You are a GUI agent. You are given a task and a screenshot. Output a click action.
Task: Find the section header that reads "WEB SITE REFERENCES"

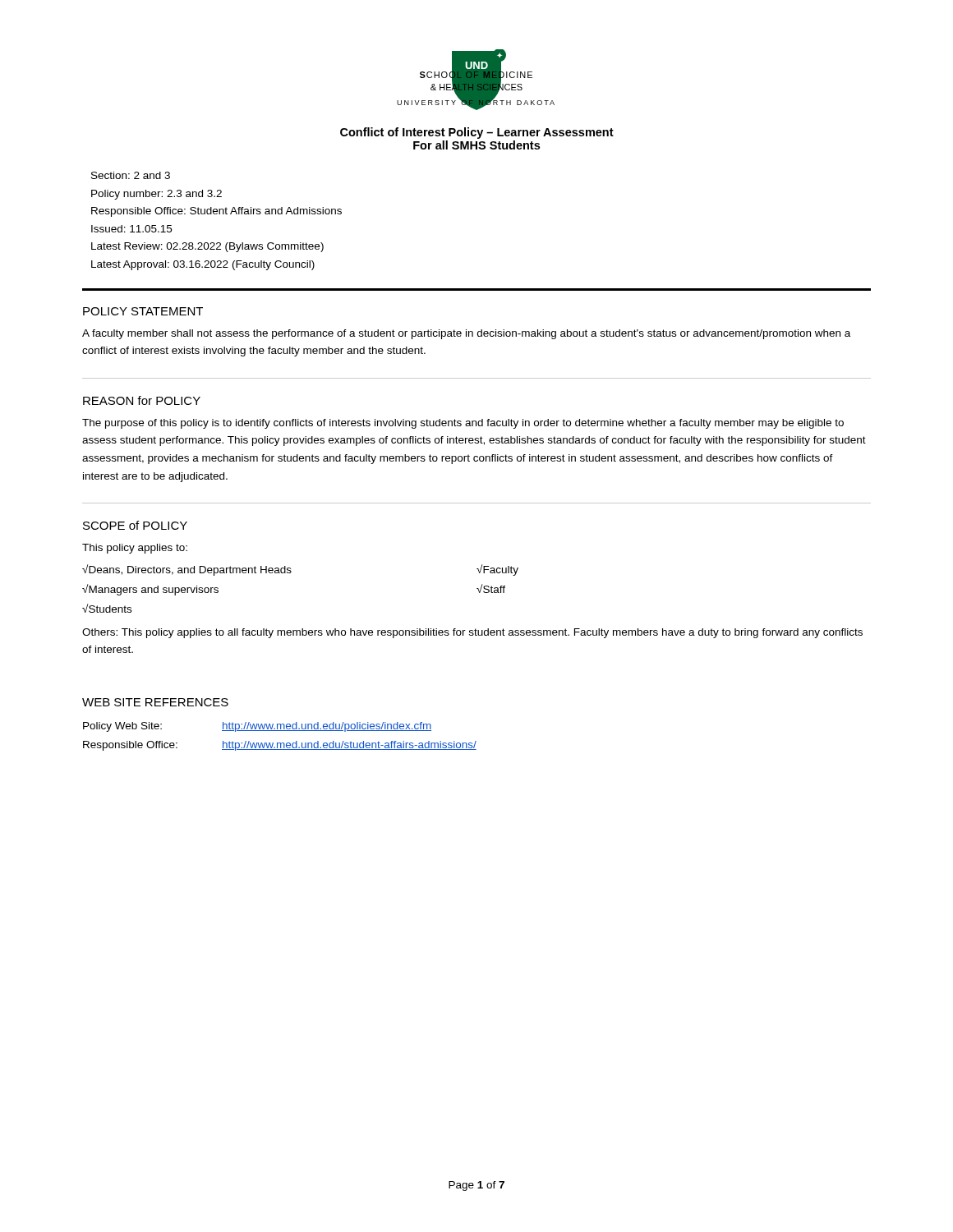coord(155,702)
